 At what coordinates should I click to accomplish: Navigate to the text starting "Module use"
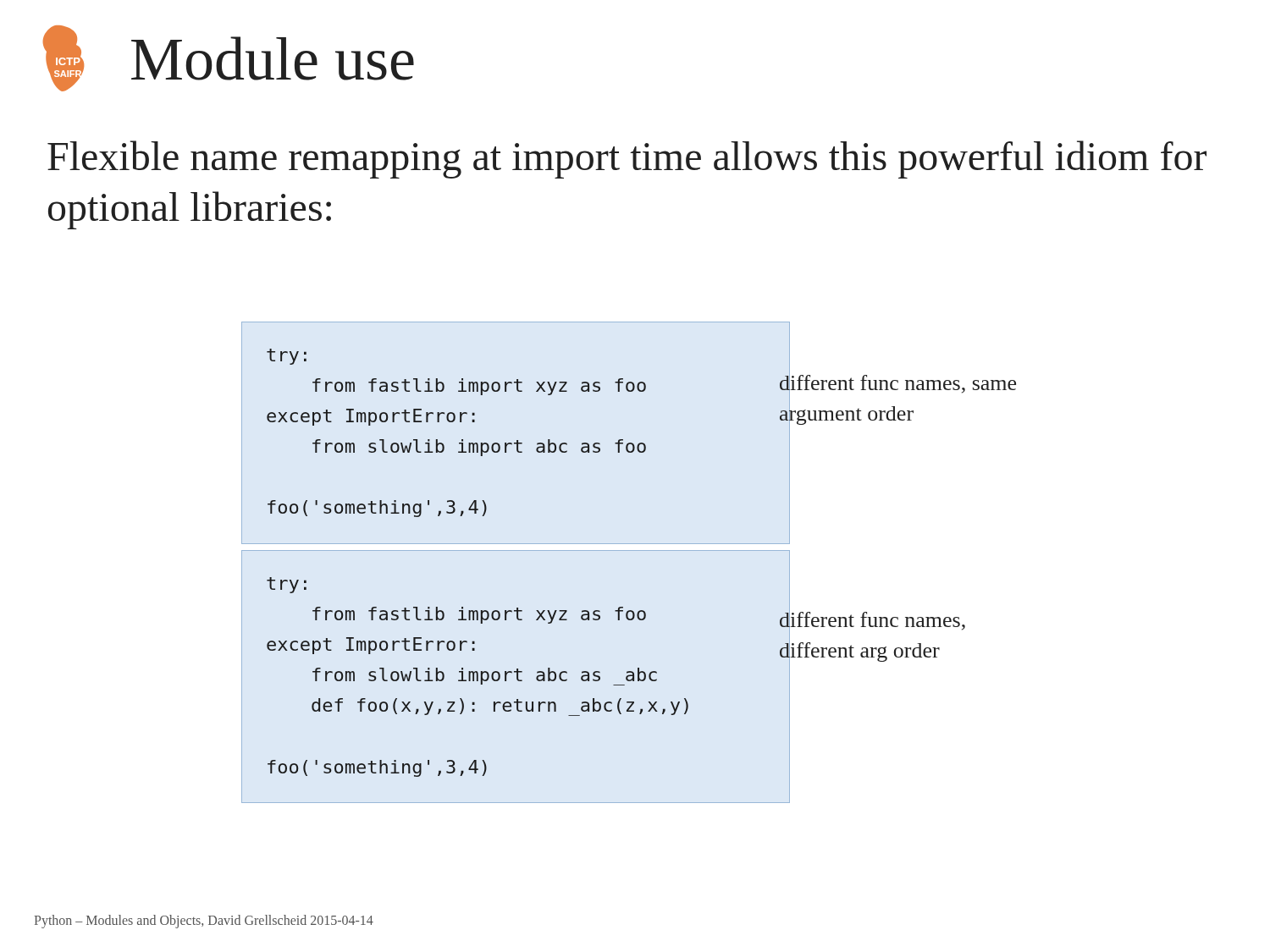tap(273, 59)
